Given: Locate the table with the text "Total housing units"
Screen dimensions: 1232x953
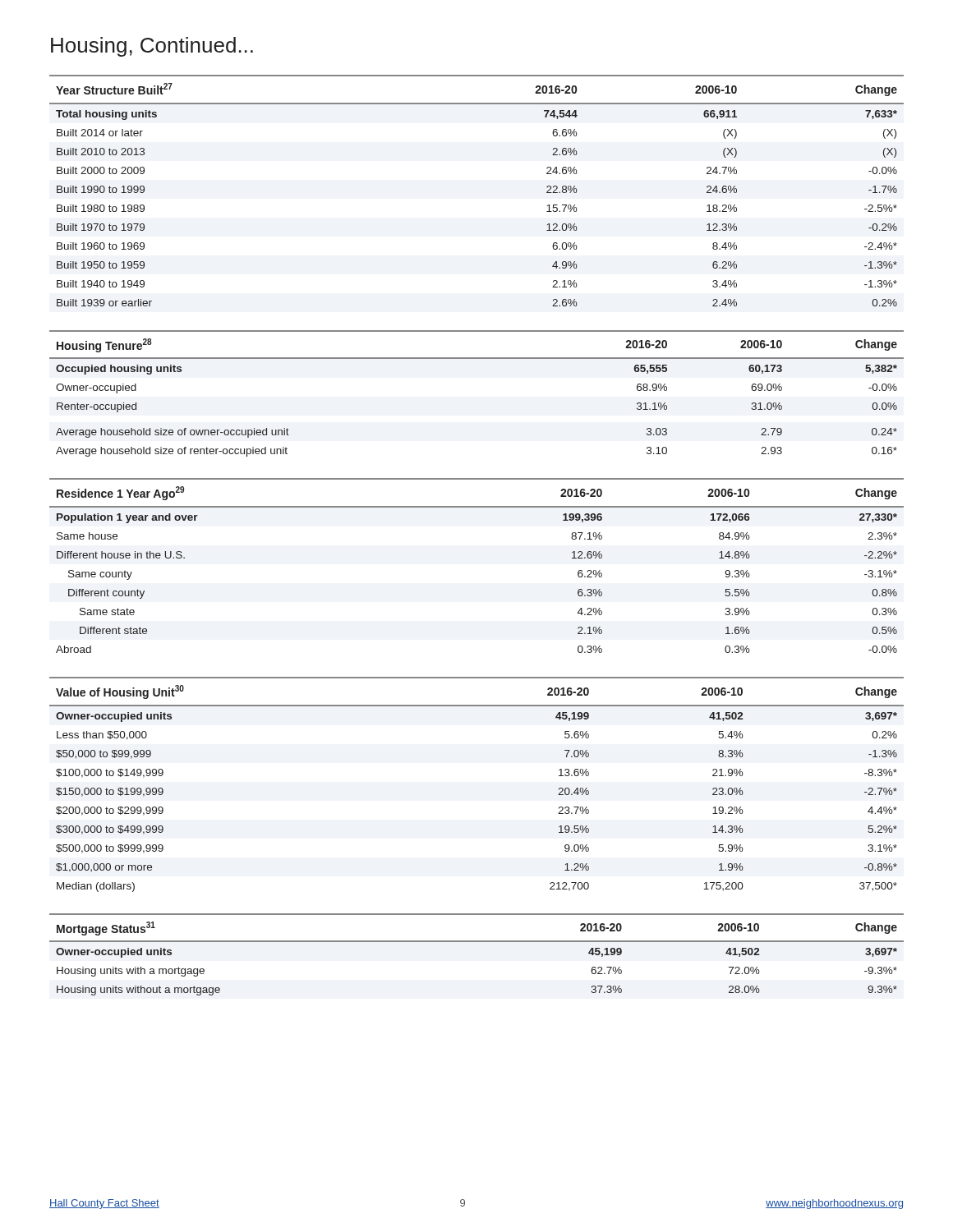Looking at the screenshot, I should tap(476, 193).
